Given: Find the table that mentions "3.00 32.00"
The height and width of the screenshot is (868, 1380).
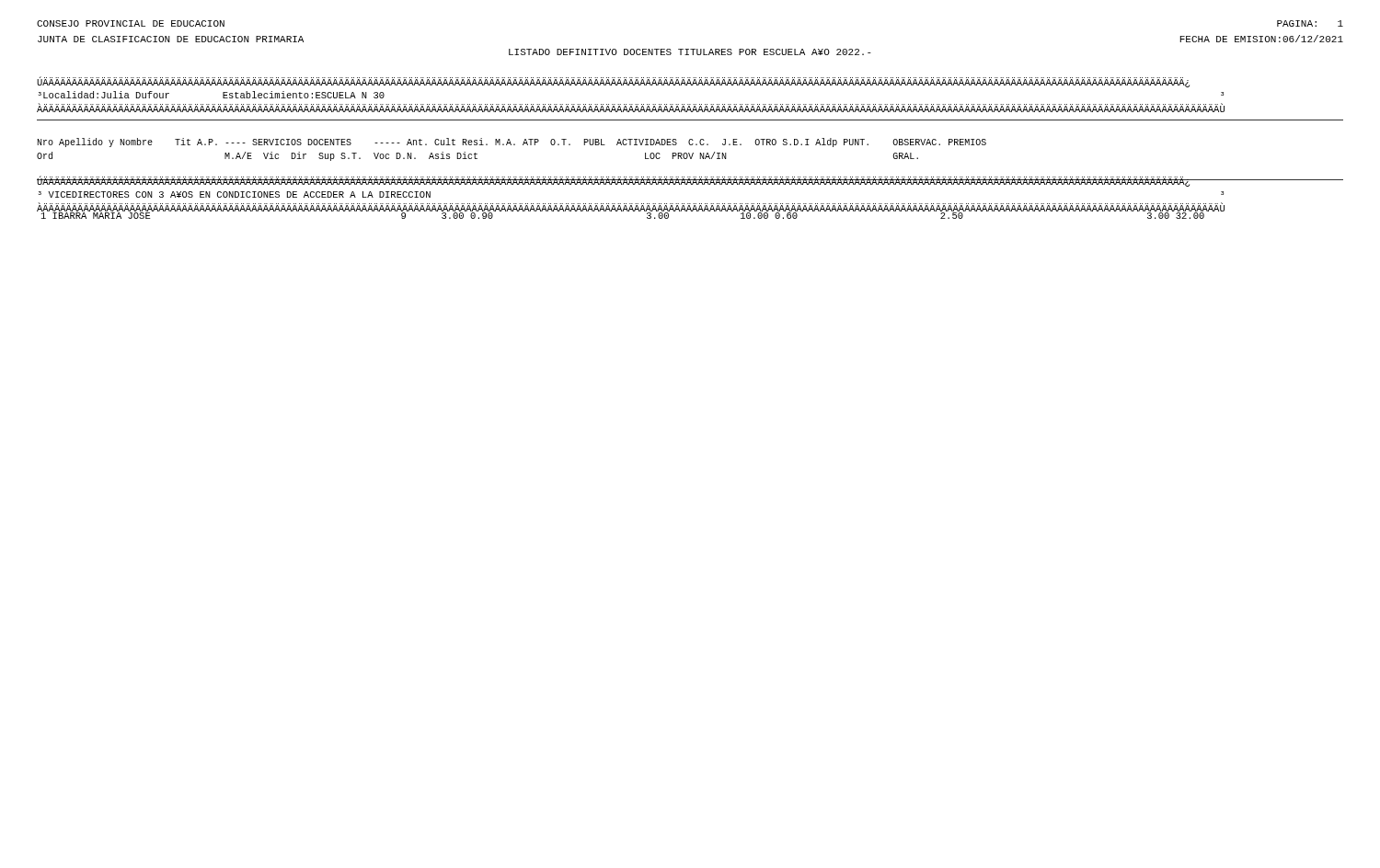Looking at the screenshot, I should pyautogui.click(x=690, y=216).
